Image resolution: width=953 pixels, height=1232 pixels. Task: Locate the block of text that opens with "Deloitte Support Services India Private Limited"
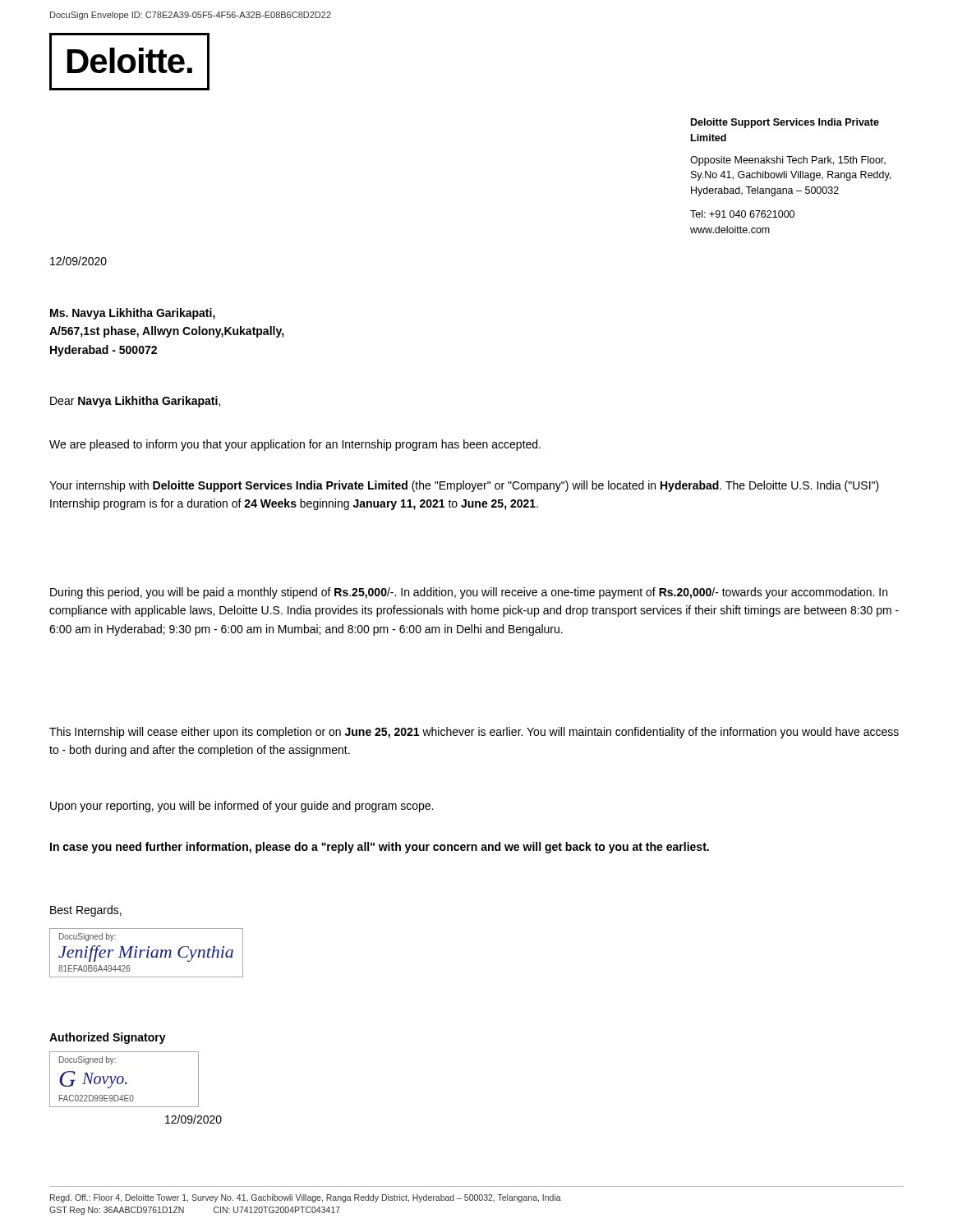(797, 176)
